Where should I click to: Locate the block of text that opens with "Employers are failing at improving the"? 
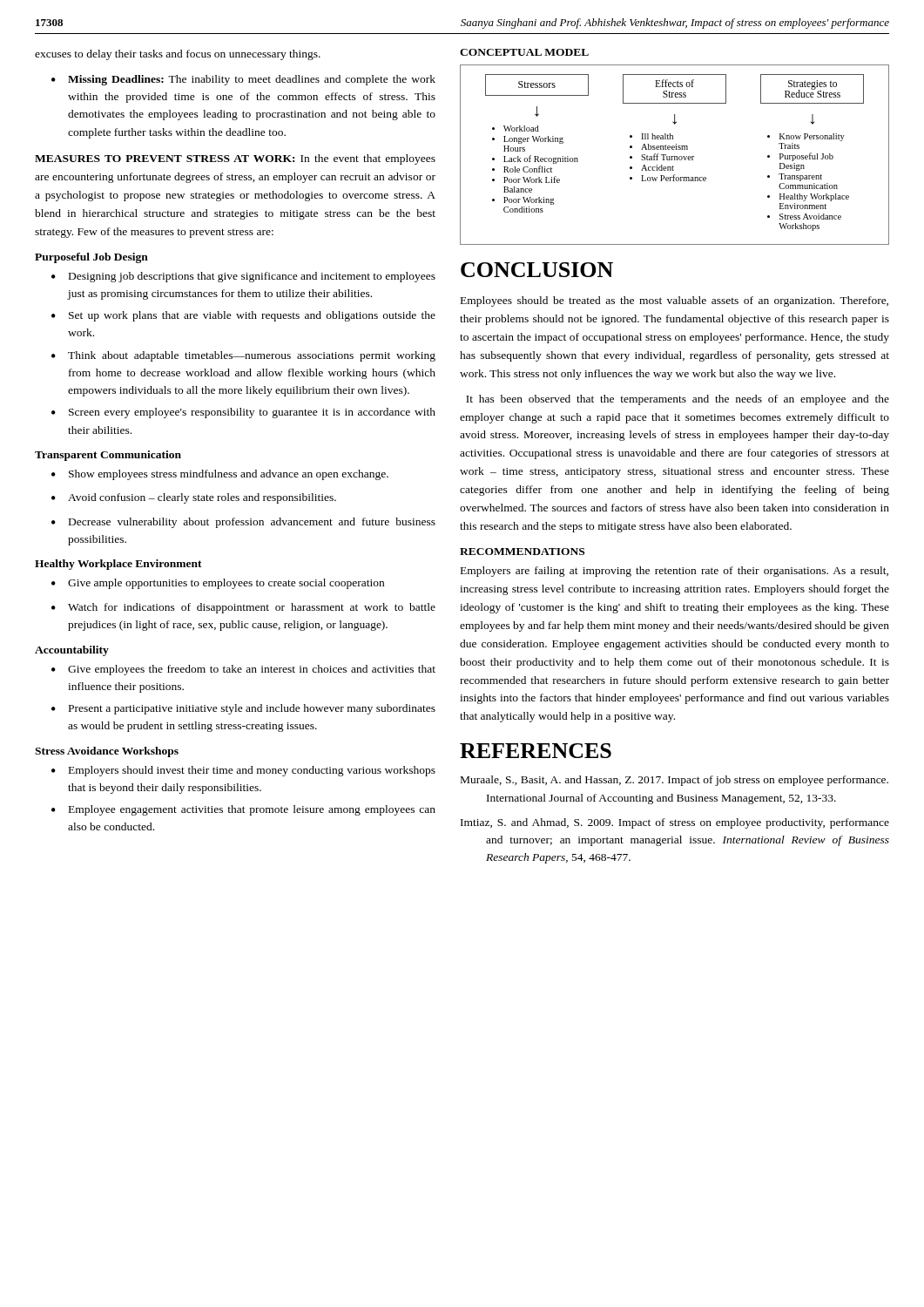click(x=674, y=643)
